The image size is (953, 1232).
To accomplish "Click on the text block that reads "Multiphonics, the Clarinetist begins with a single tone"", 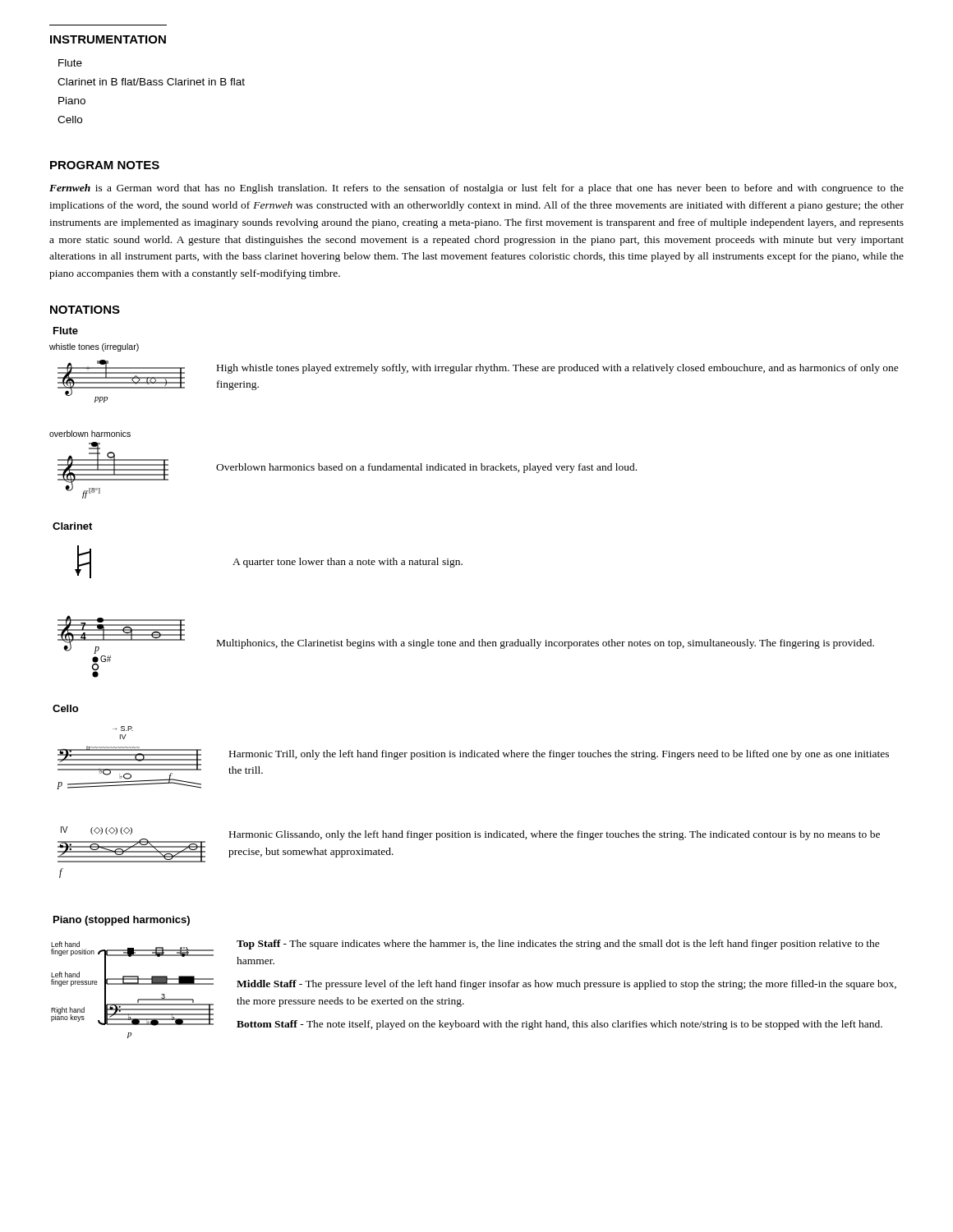I will click(x=545, y=643).
